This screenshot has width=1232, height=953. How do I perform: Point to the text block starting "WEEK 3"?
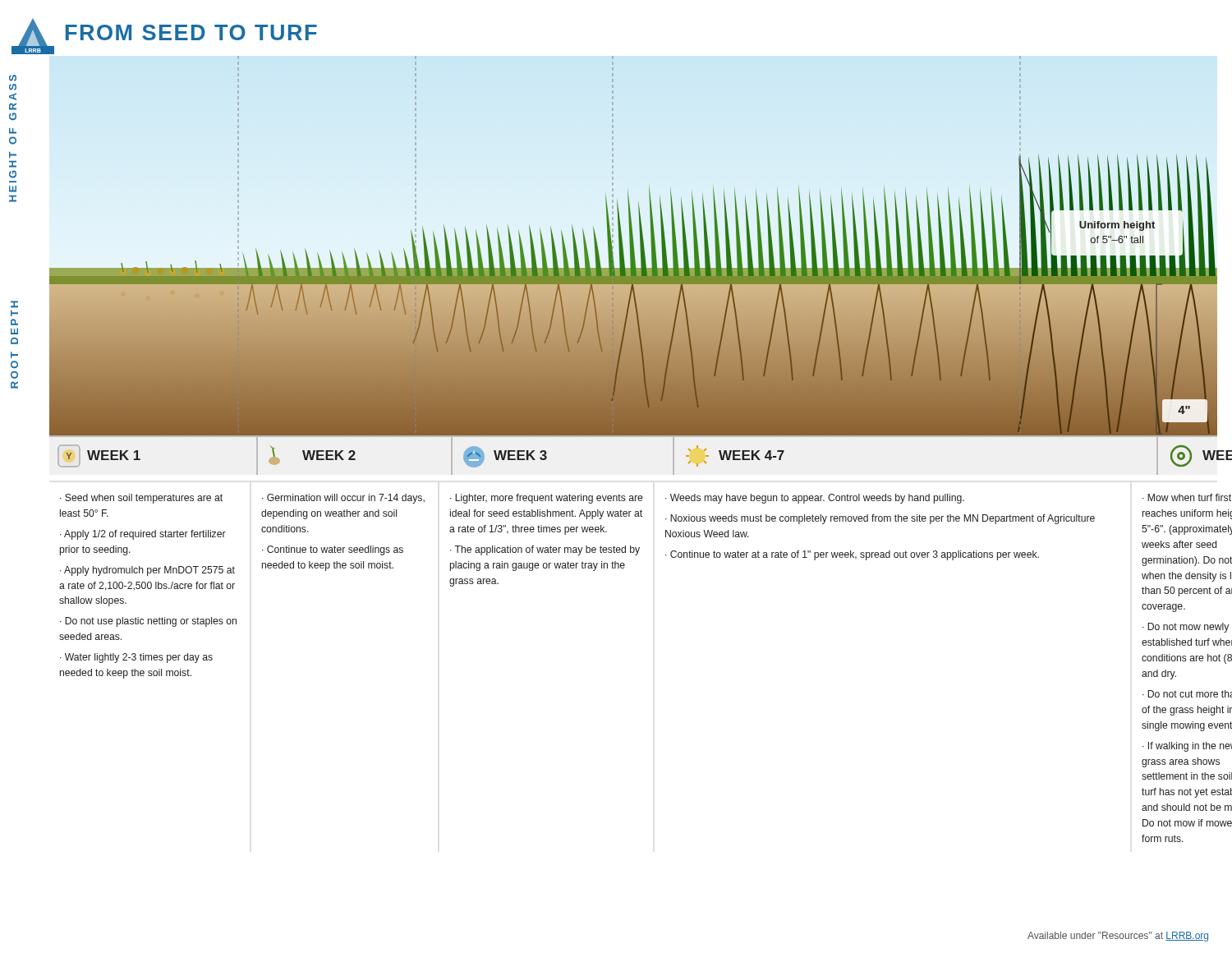(x=520, y=456)
